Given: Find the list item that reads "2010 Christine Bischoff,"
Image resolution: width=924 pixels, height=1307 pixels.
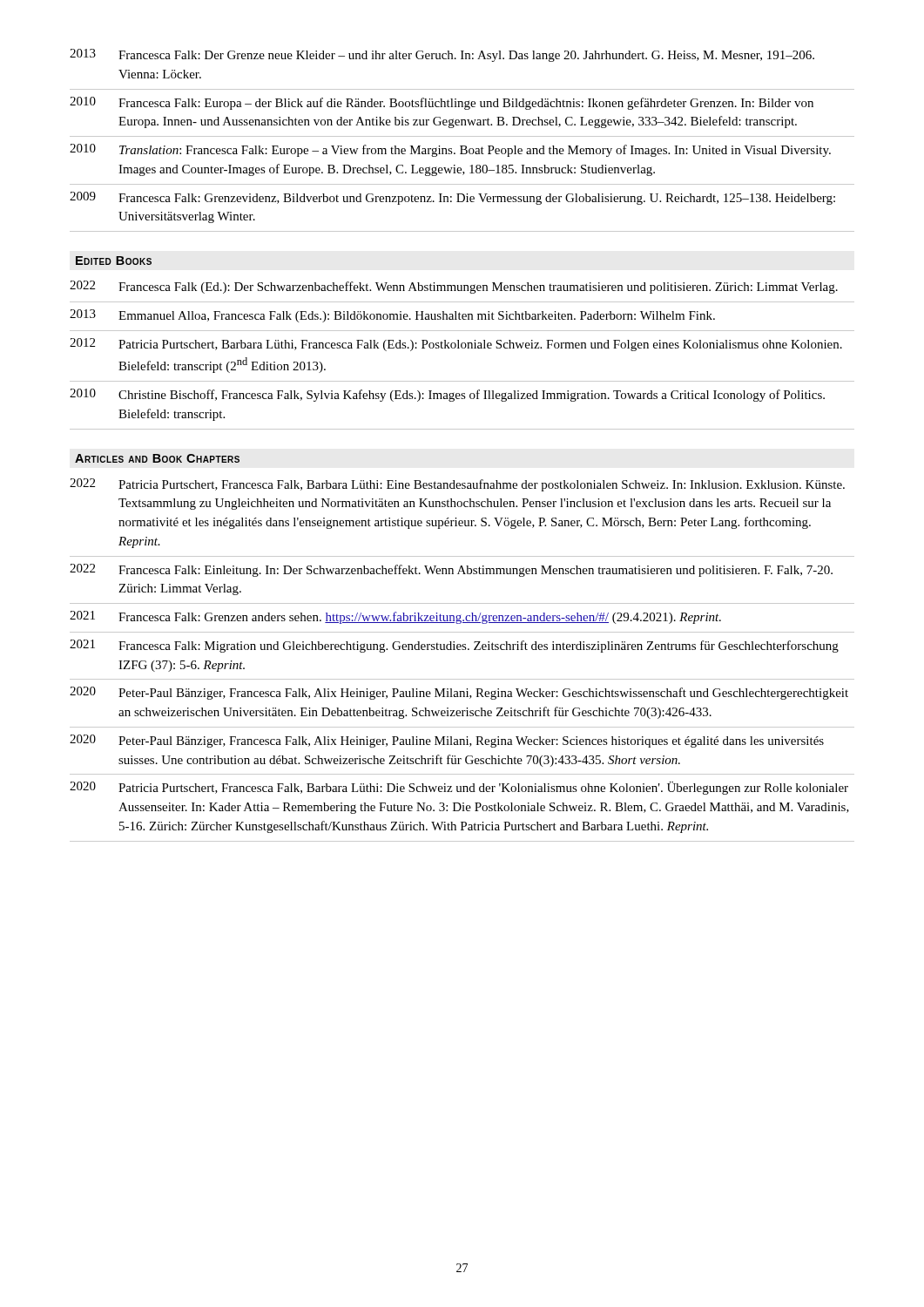Looking at the screenshot, I should point(462,405).
